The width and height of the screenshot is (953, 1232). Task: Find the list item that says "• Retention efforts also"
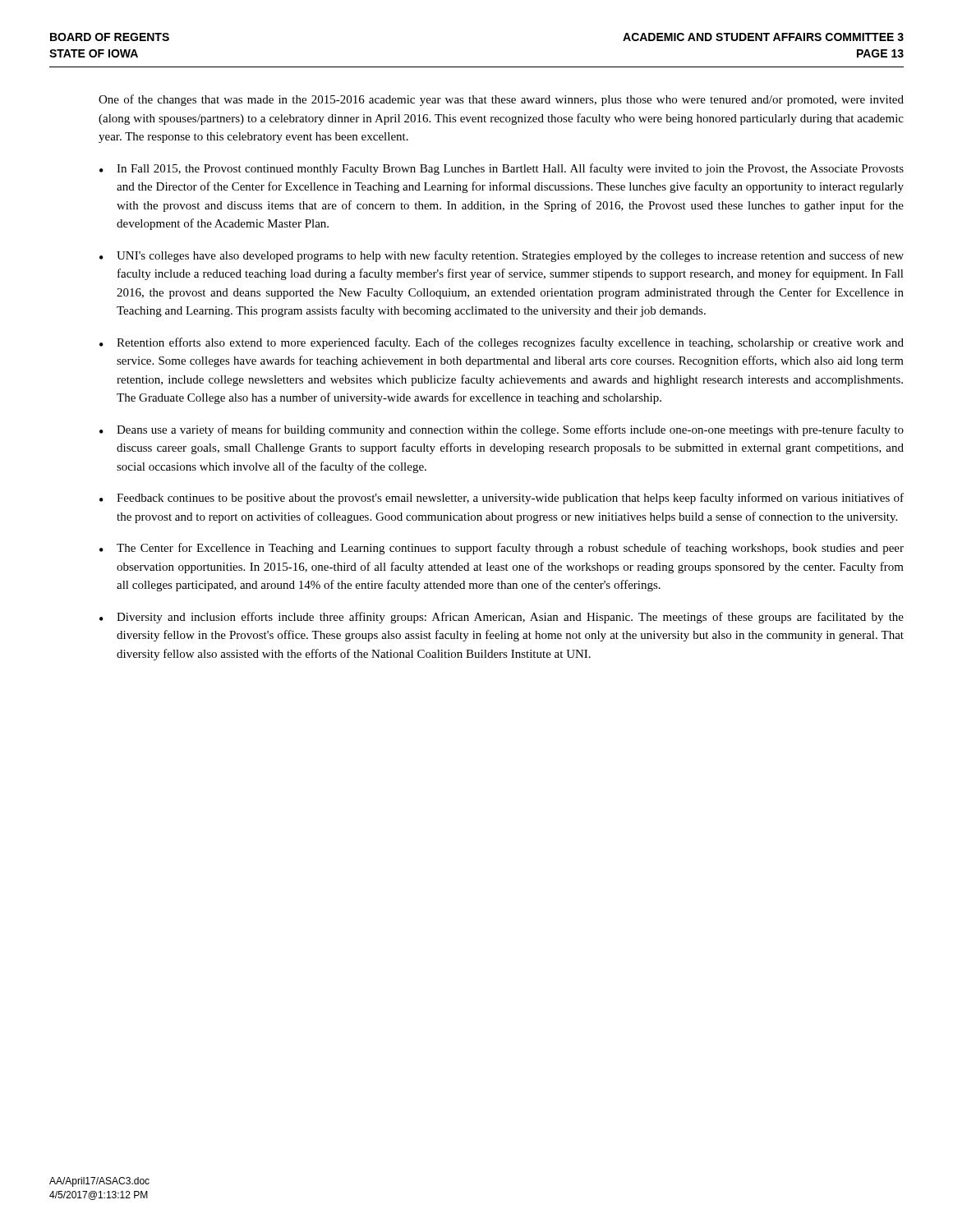(501, 370)
